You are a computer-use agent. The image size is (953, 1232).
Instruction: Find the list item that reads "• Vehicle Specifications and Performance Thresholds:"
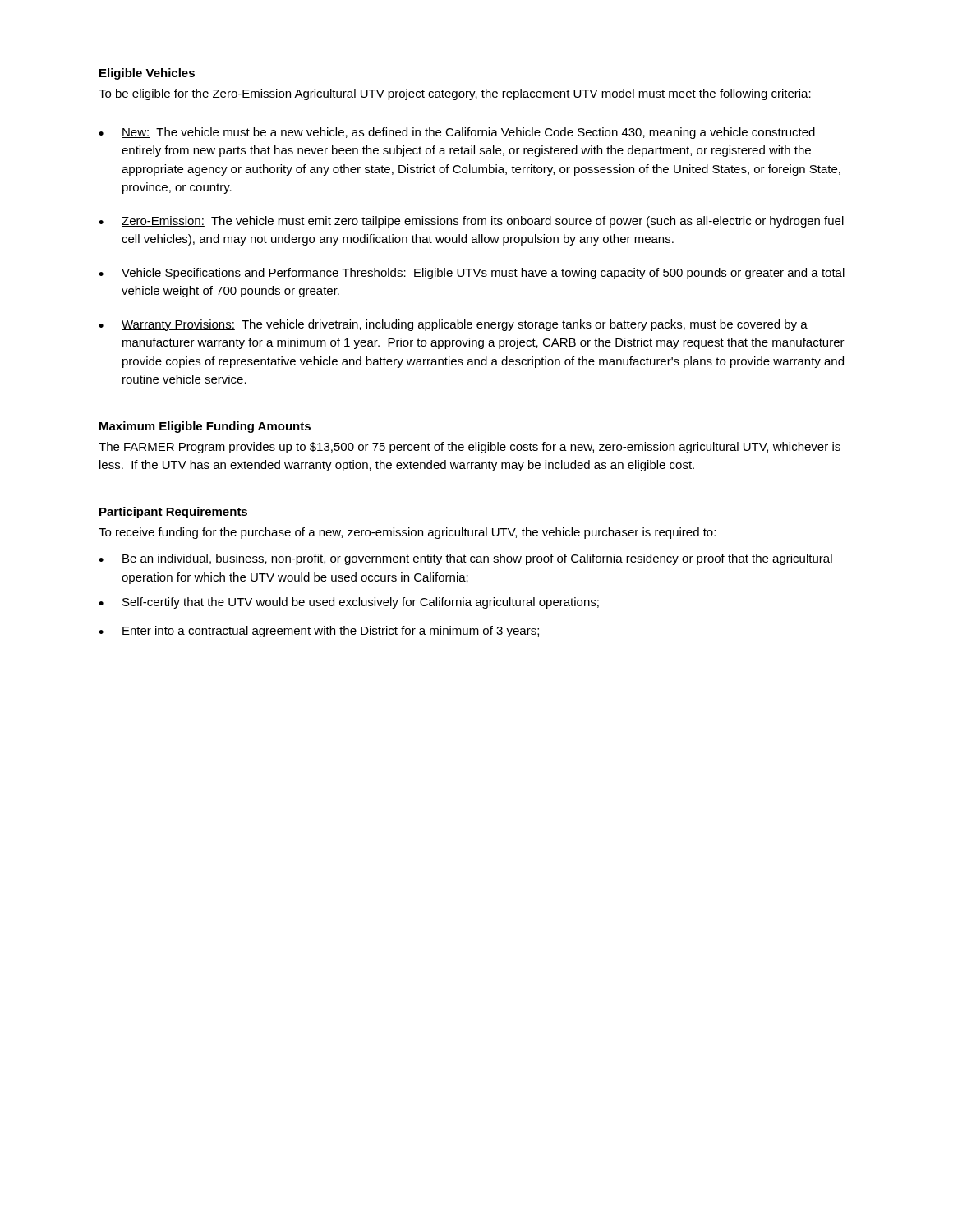pyautogui.click(x=476, y=282)
